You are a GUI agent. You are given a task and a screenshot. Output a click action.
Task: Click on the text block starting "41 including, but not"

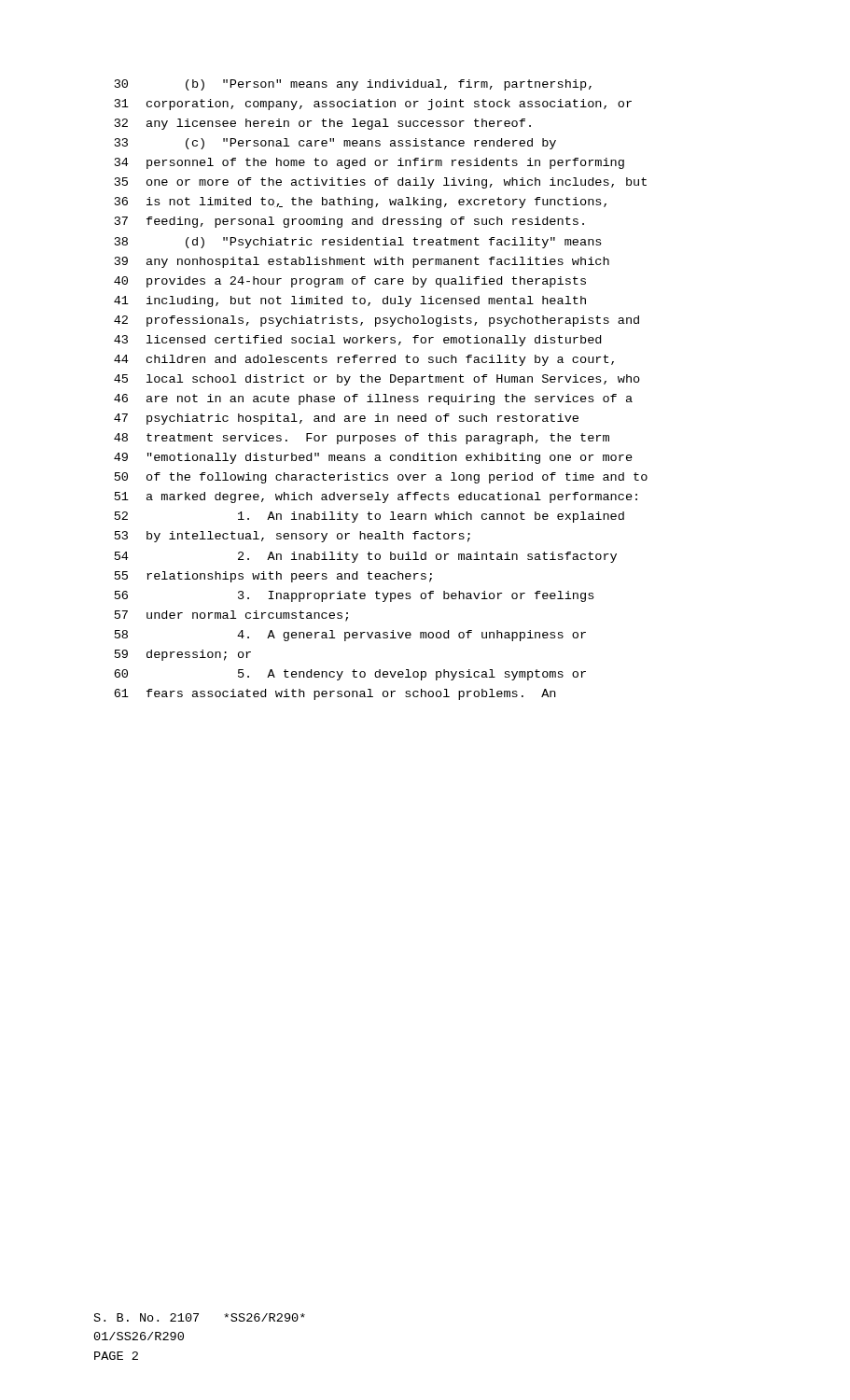pos(443,301)
